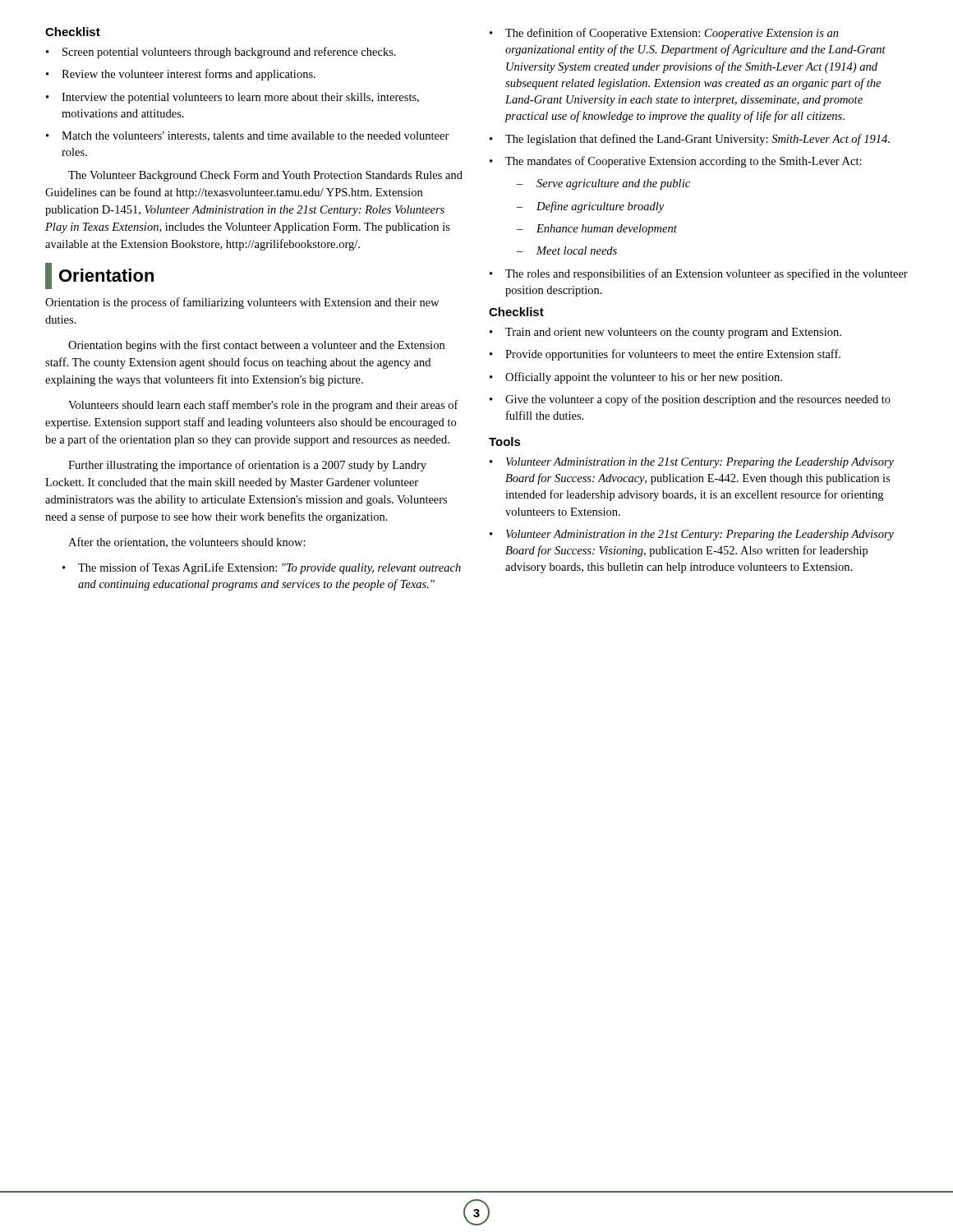Click on the list item that reads "– Define agriculture broadly"
This screenshot has width=953, height=1232.
click(x=585, y=206)
